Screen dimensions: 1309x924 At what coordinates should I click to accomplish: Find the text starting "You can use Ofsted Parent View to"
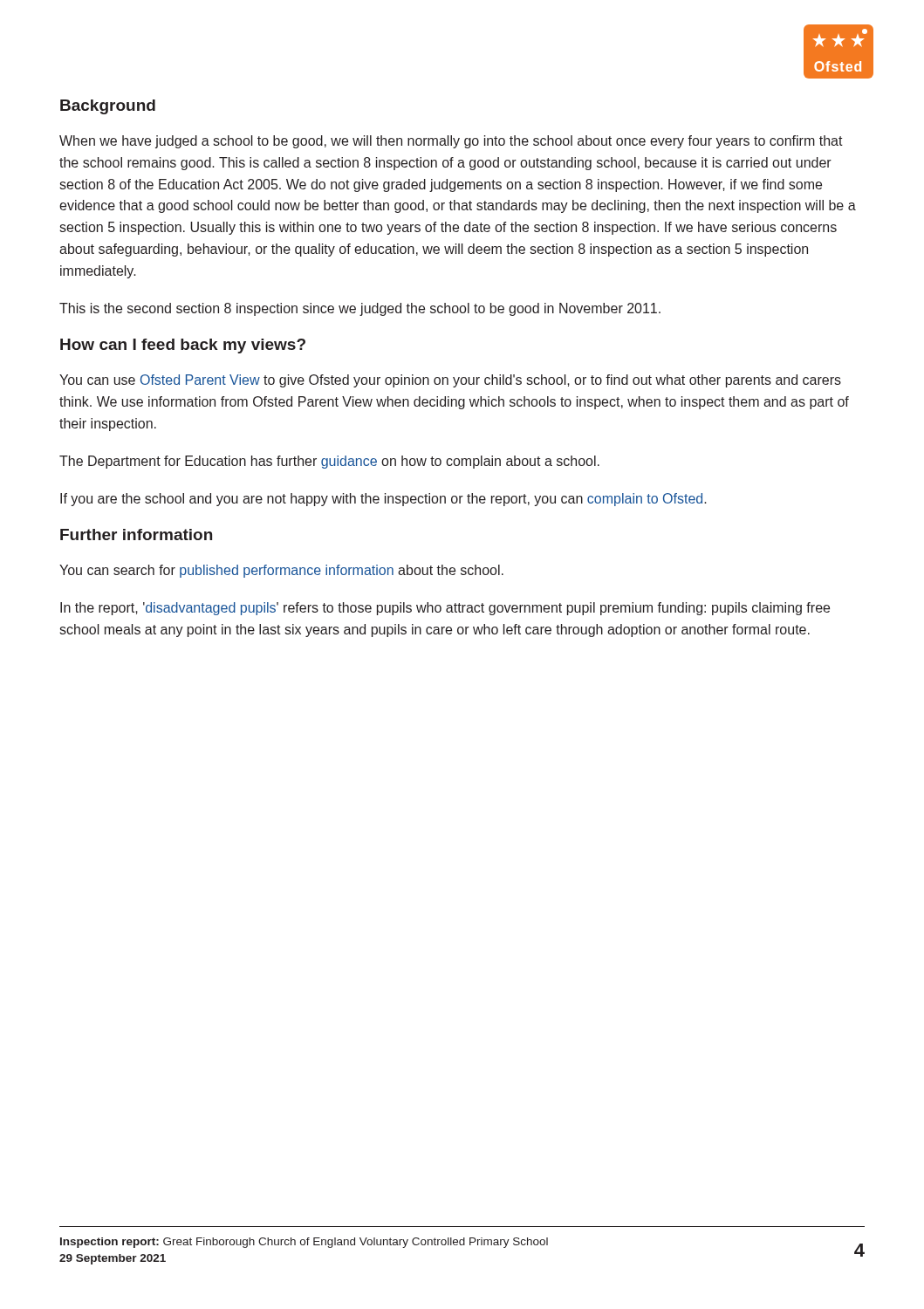click(454, 402)
